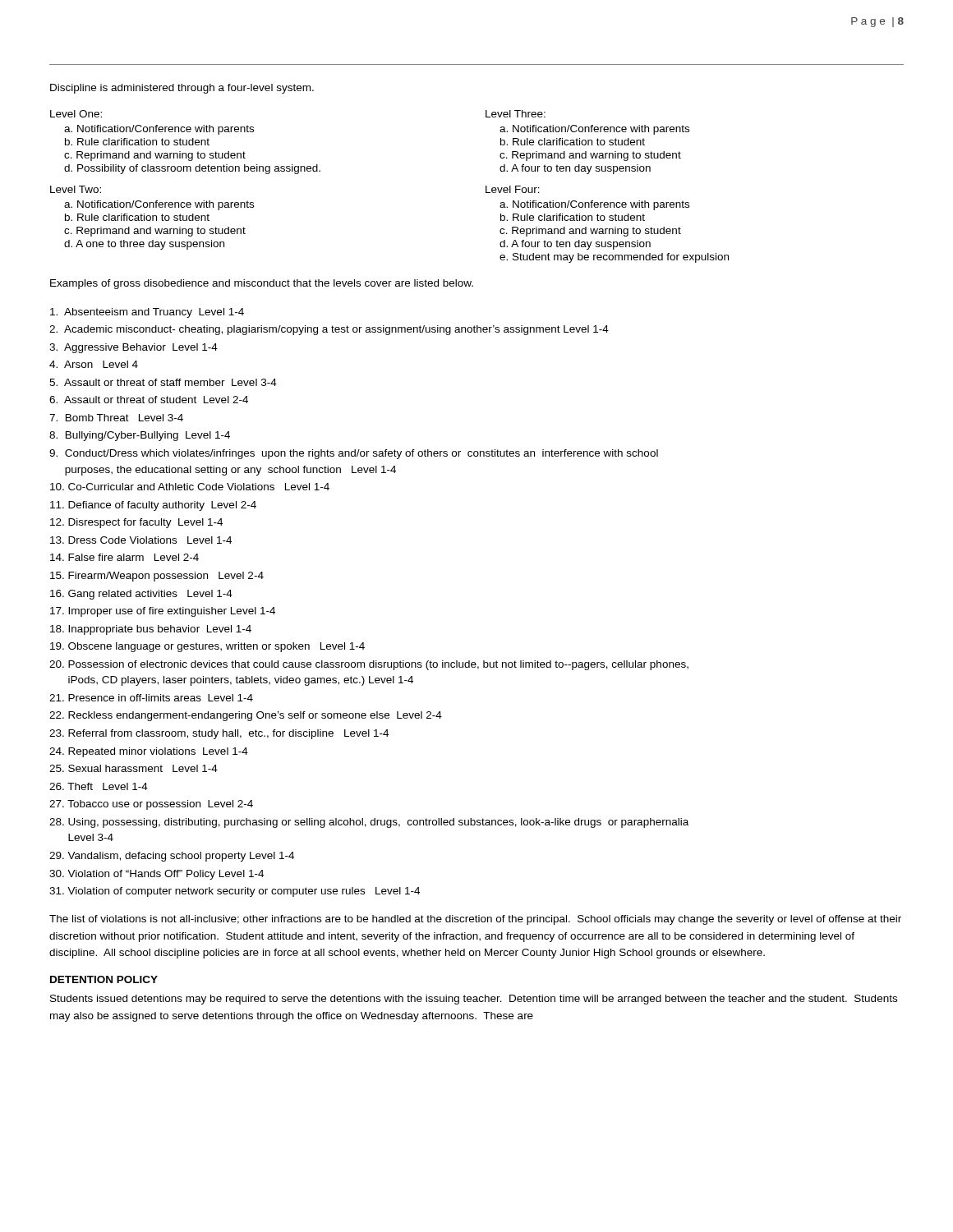953x1232 pixels.
Task: Locate the list item containing "21. Presence in"
Action: [x=151, y=698]
